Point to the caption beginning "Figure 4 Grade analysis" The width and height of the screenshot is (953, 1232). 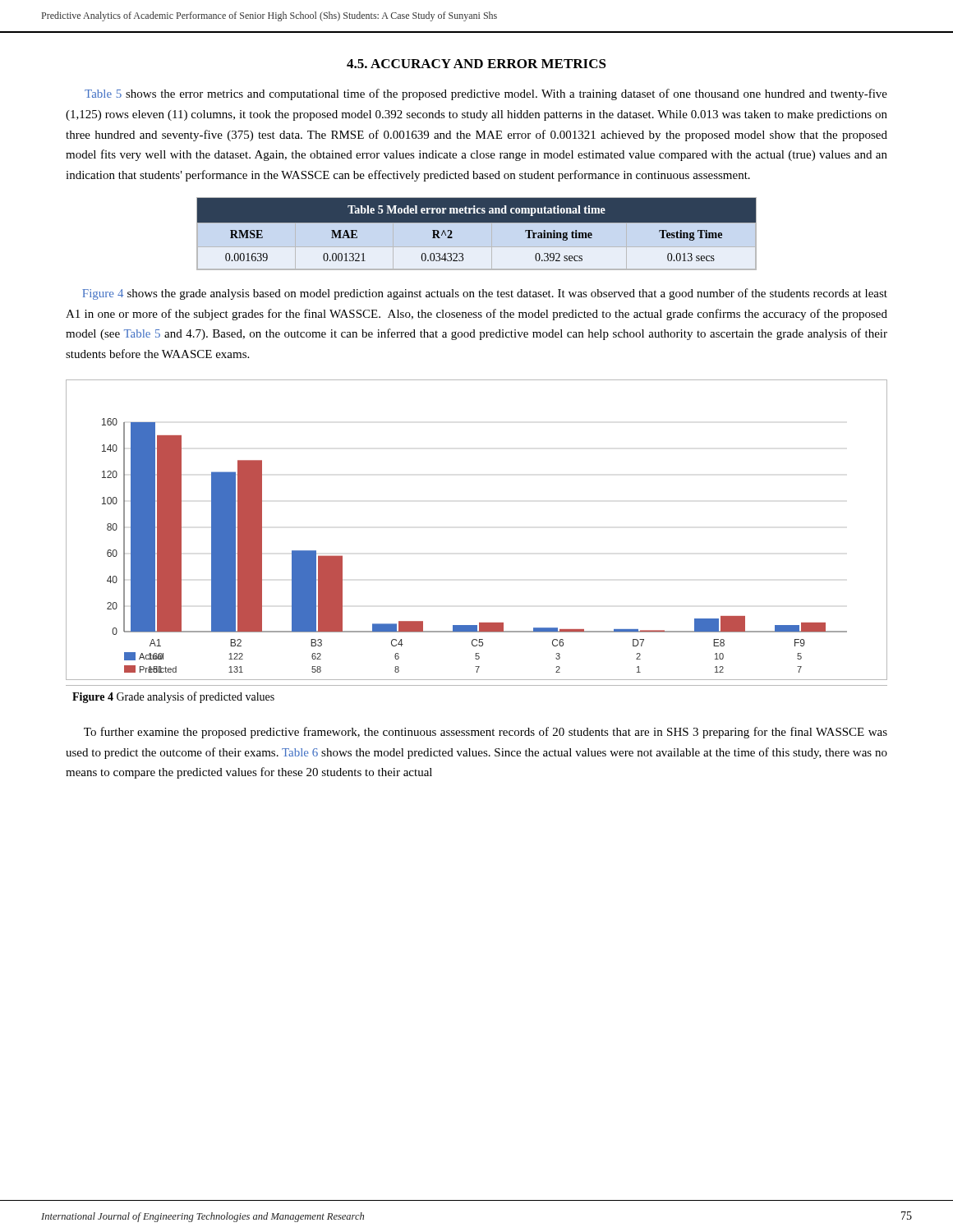pyautogui.click(x=173, y=697)
